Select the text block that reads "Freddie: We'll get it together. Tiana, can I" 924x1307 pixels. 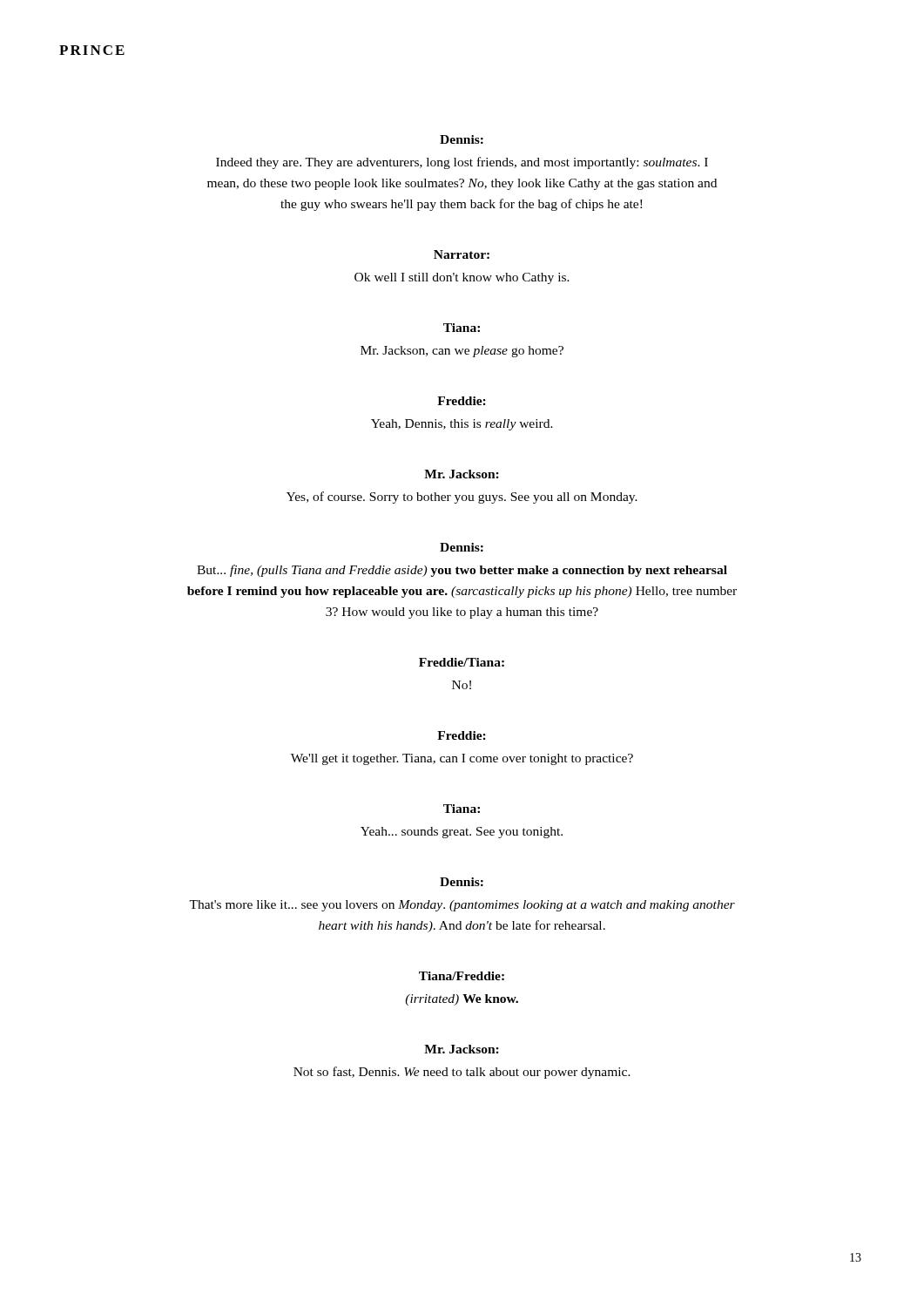462,747
